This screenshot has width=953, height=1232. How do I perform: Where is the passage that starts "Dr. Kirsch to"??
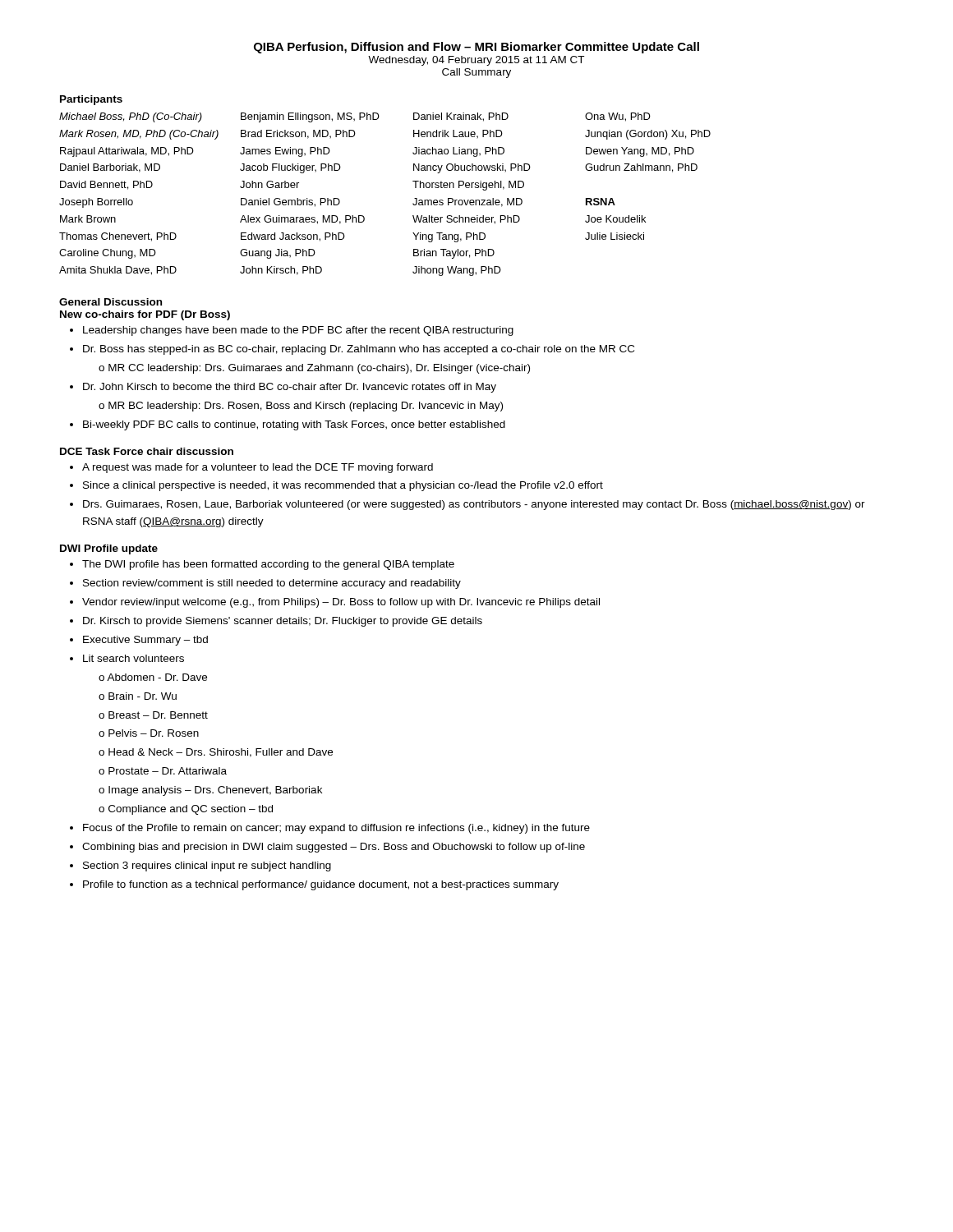click(282, 620)
